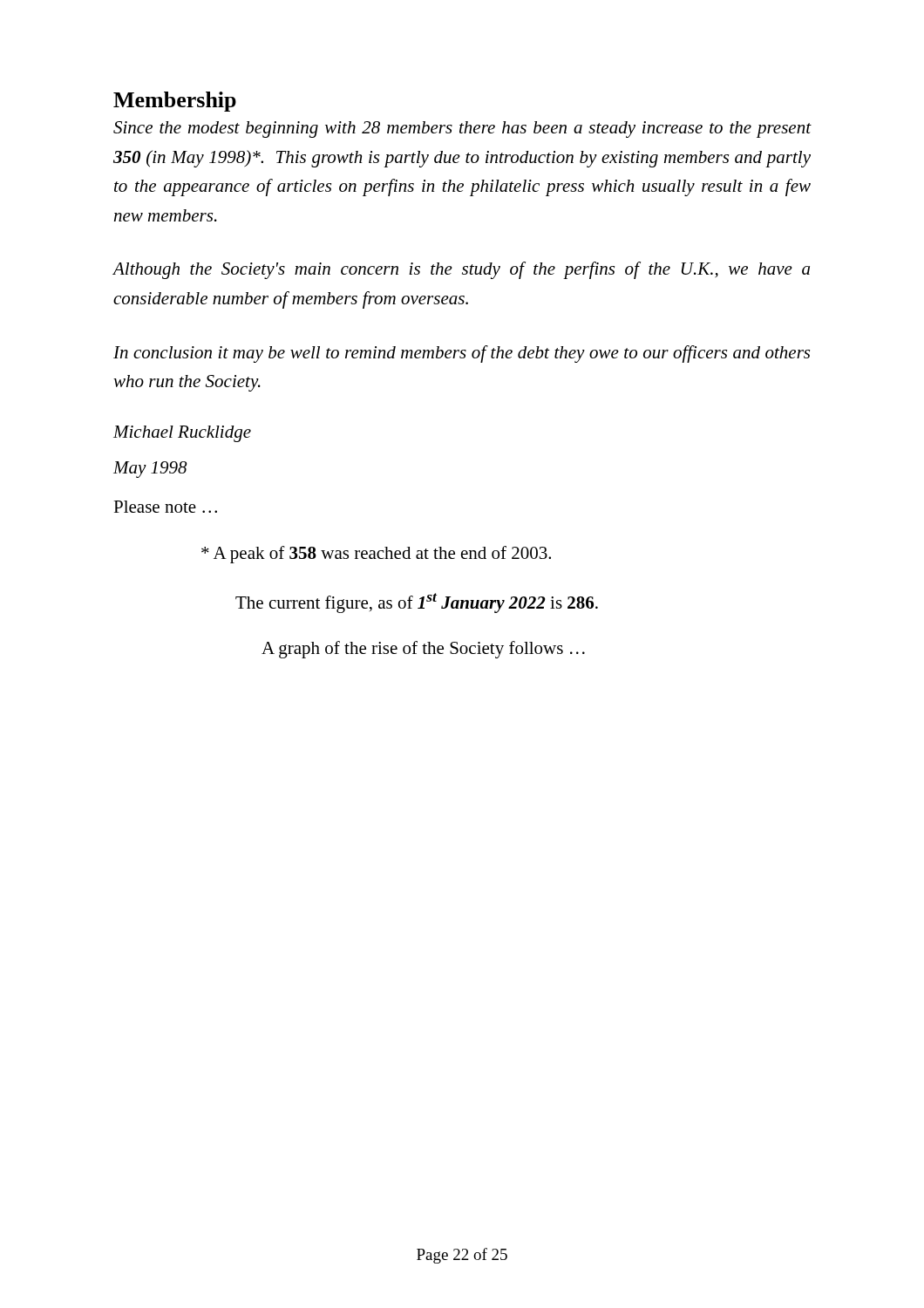Select the text starting "Michael Rucklidge"
Screen dimensions: 1308x924
(182, 431)
